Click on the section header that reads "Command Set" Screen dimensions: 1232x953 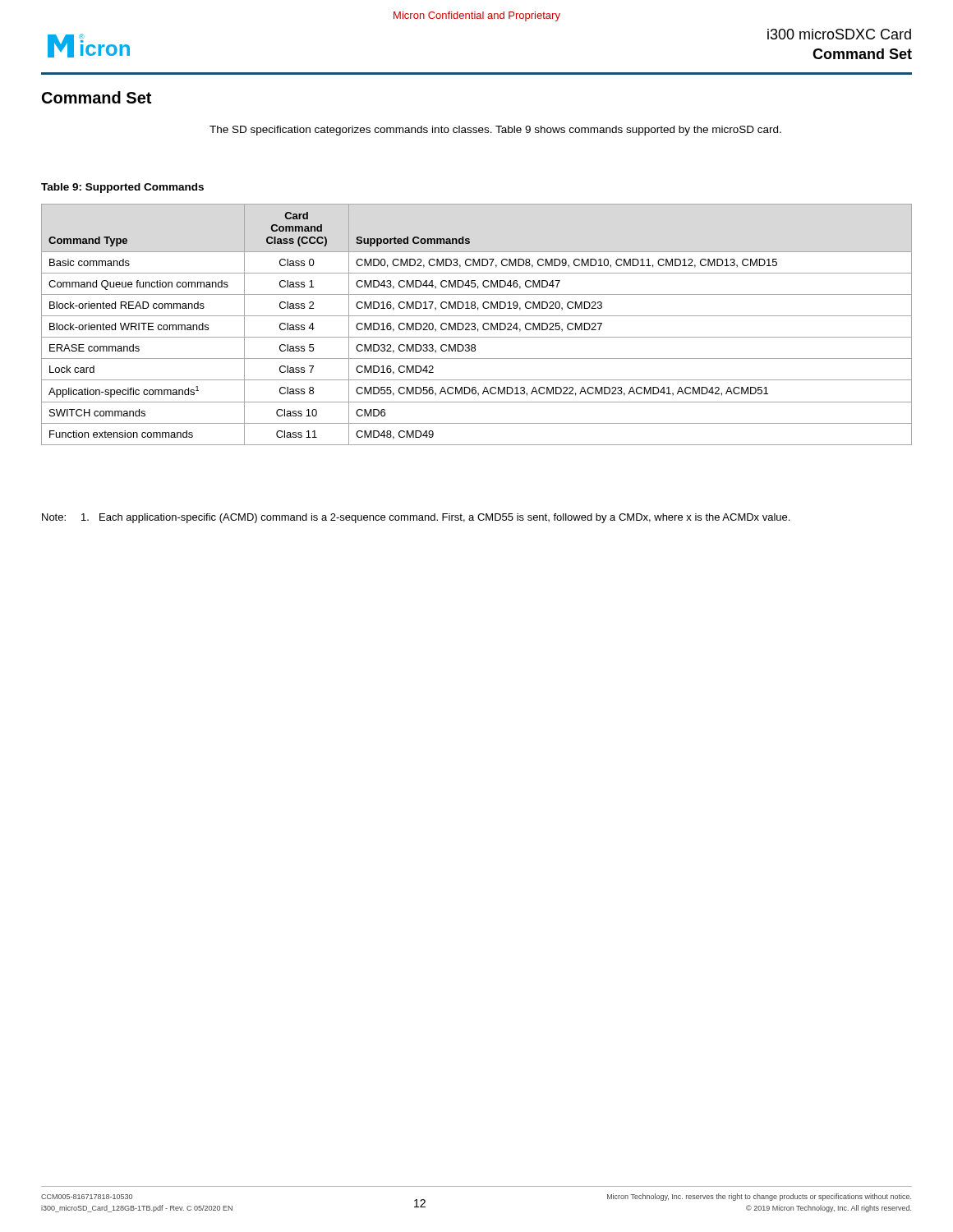pyautogui.click(x=96, y=98)
